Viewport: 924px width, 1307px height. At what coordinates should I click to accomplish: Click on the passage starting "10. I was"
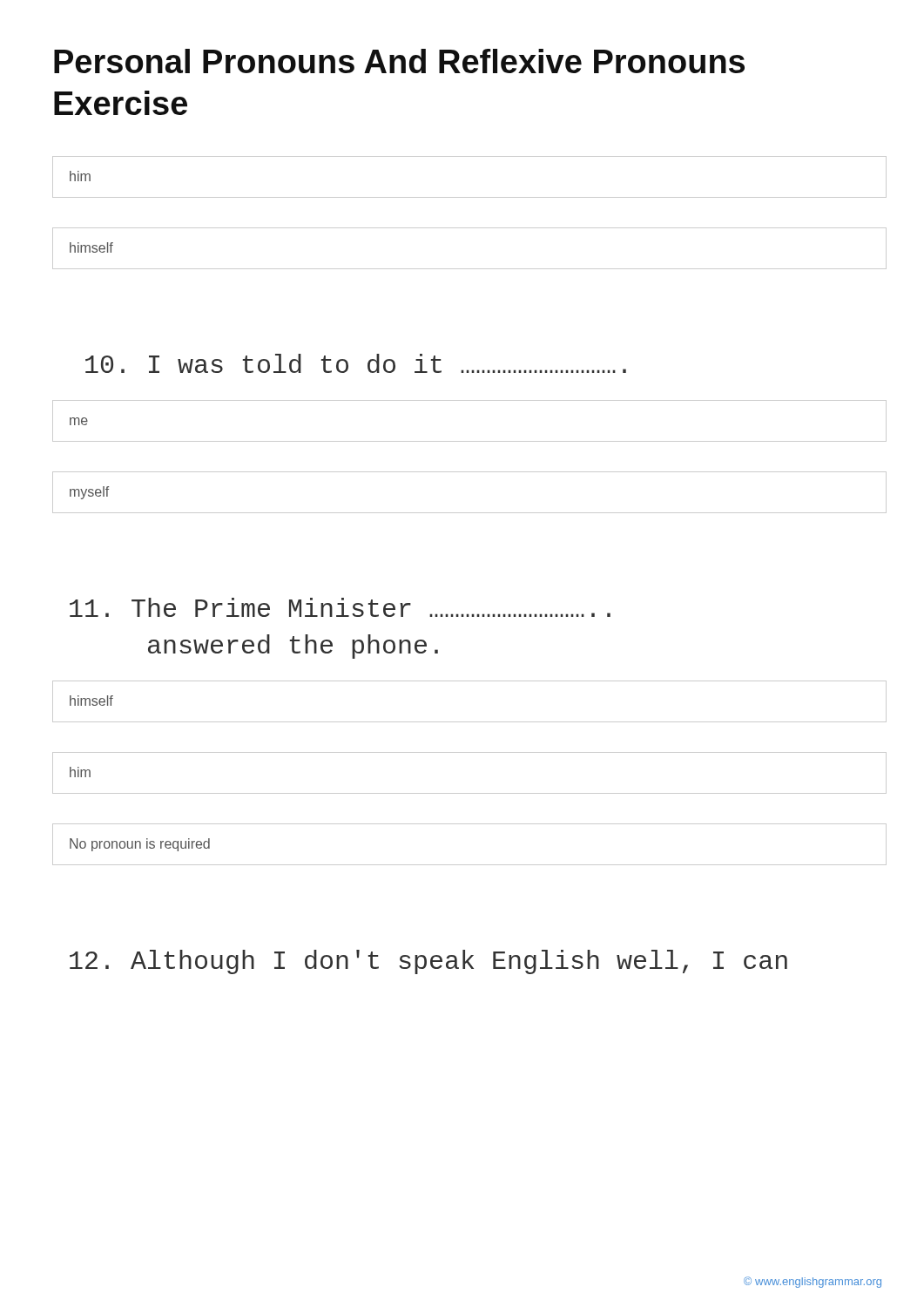[x=342, y=366]
